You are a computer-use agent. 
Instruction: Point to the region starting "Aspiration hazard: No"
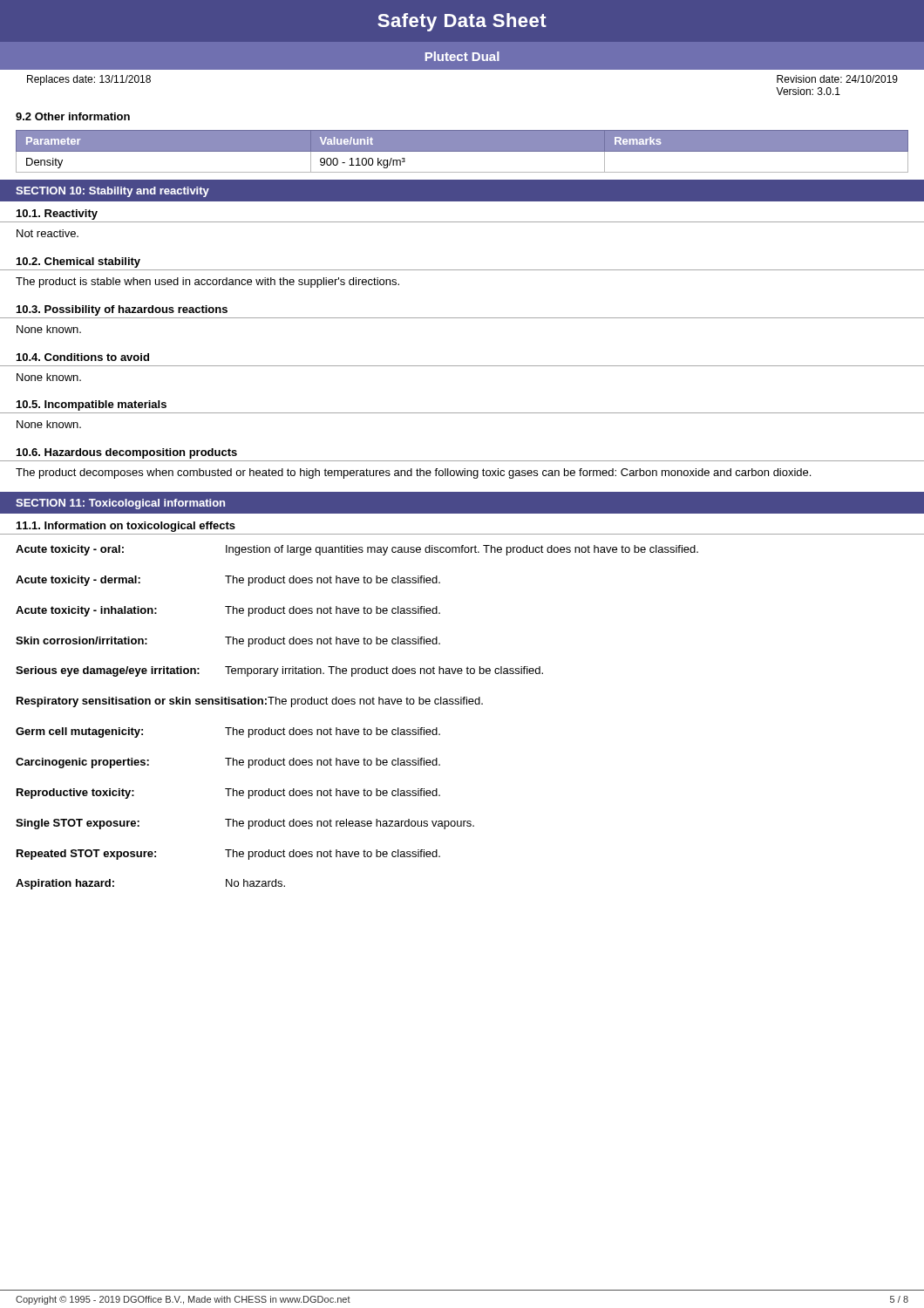coord(61,886)
